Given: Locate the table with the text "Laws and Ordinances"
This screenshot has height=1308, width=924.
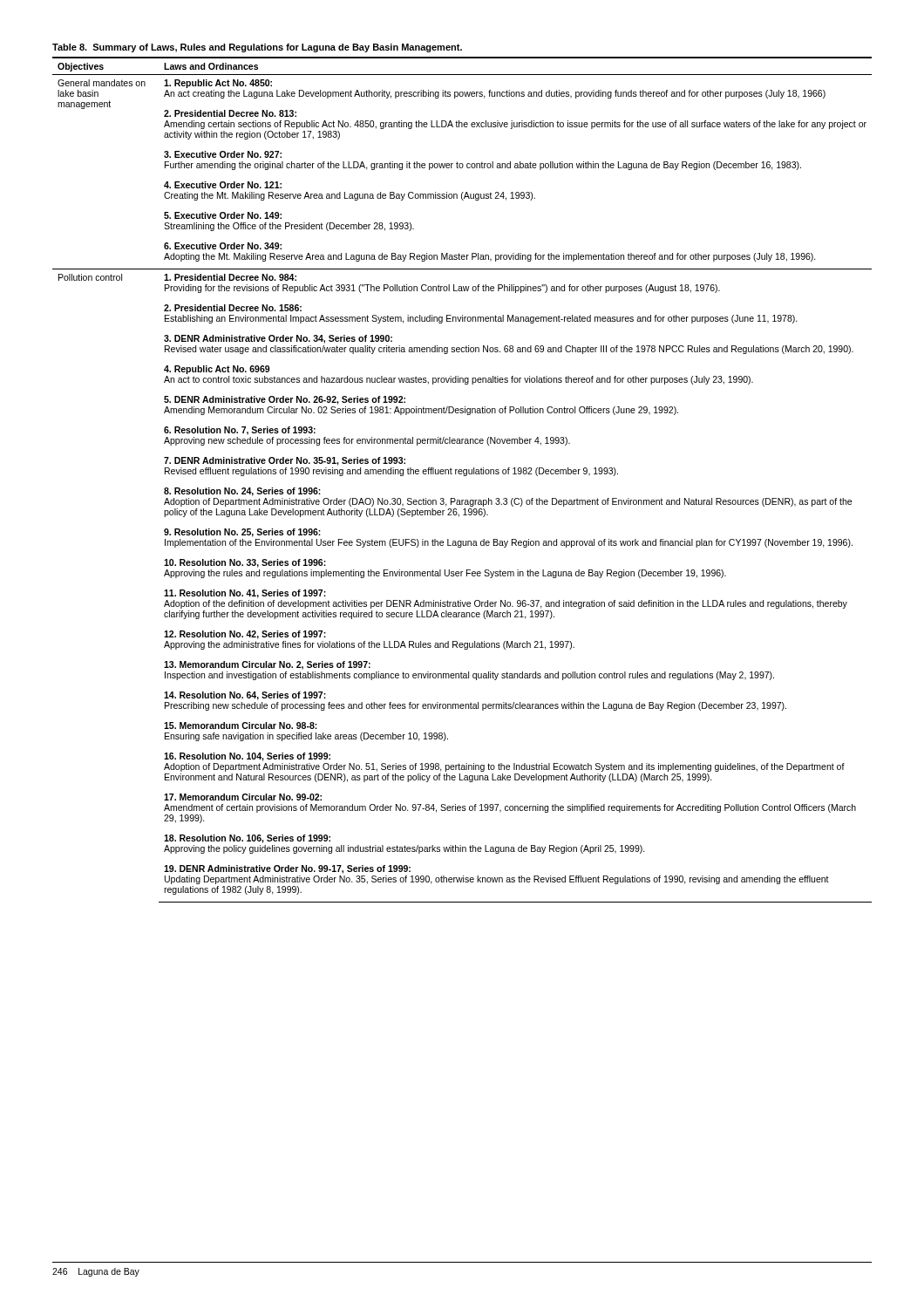Looking at the screenshot, I should point(462,480).
